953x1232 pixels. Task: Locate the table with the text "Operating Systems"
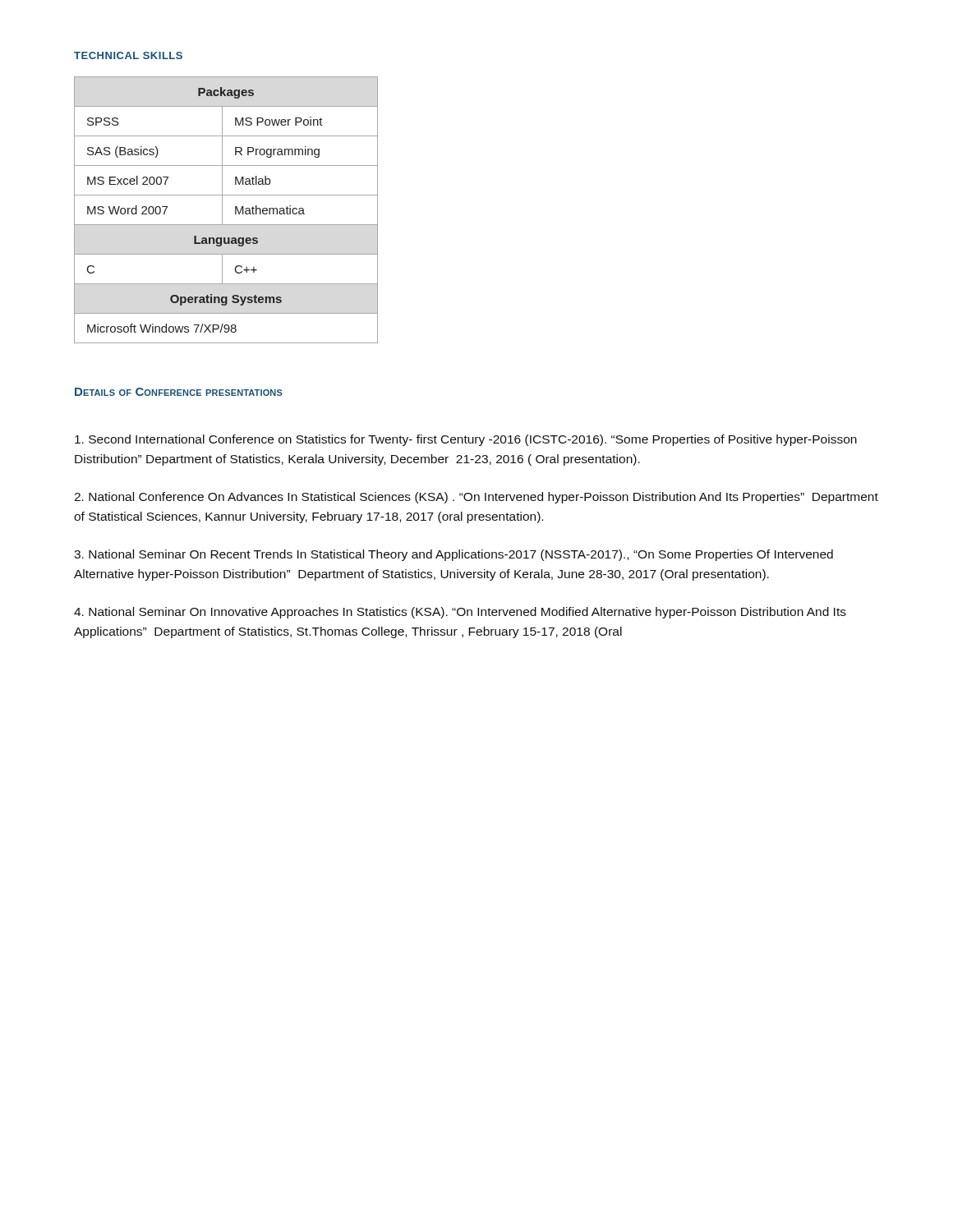click(x=476, y=210)
